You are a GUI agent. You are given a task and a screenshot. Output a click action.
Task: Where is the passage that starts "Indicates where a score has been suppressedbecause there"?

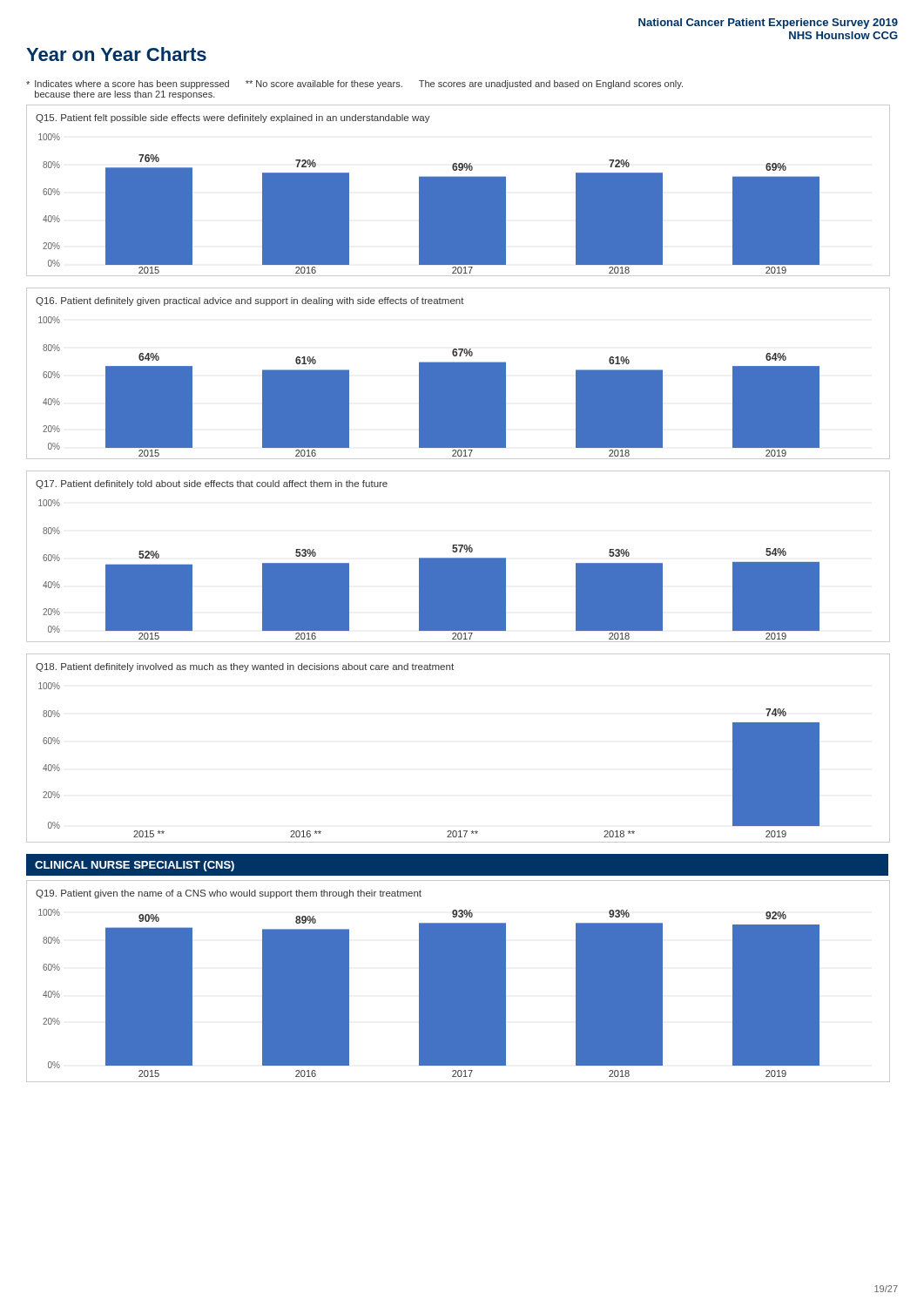pyautogui.click(x=355, y=89)
